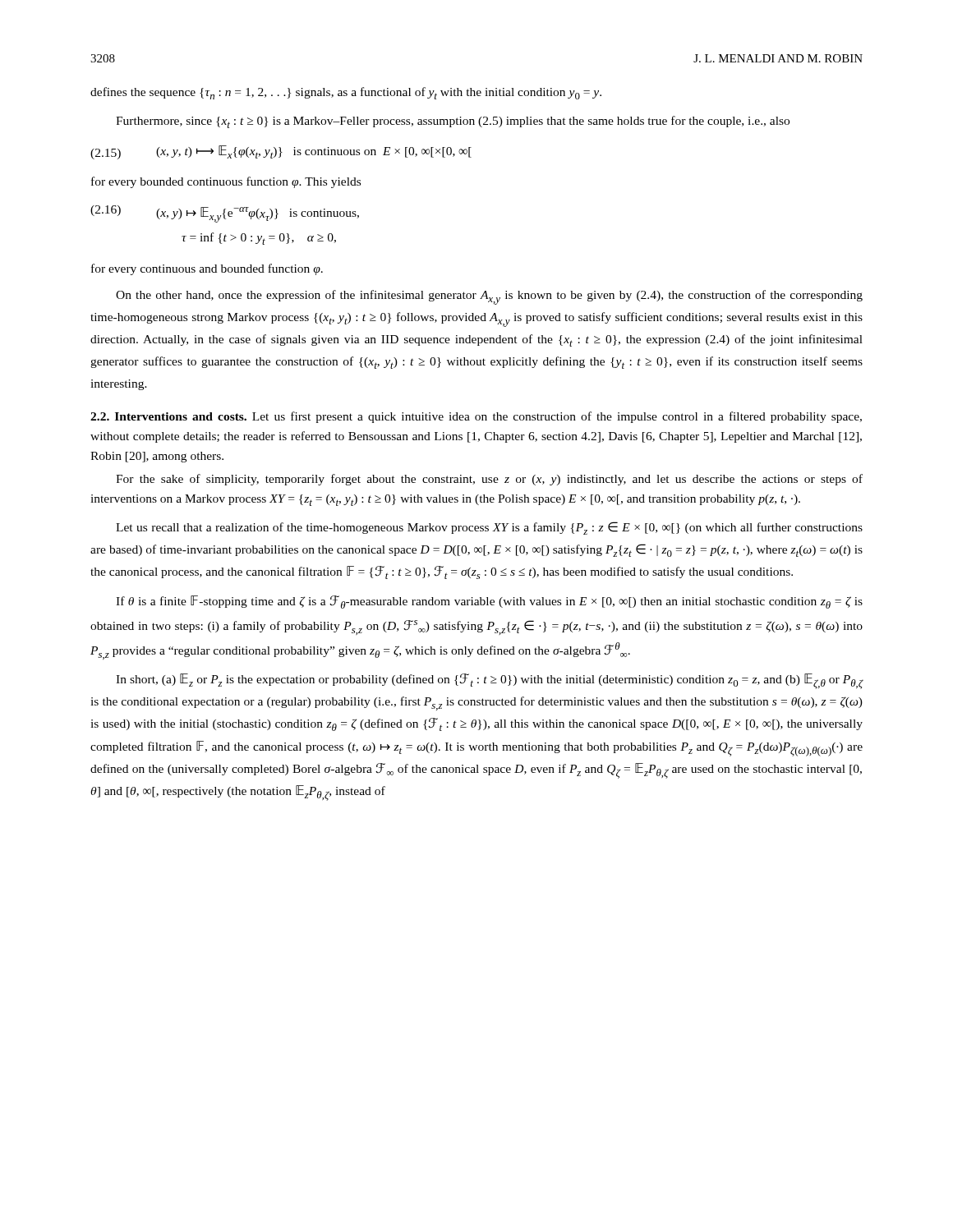Select the text starting "defines the sequence {τn :"
This screenshot has height=1232, width=953.
click(x=476, y=93)
